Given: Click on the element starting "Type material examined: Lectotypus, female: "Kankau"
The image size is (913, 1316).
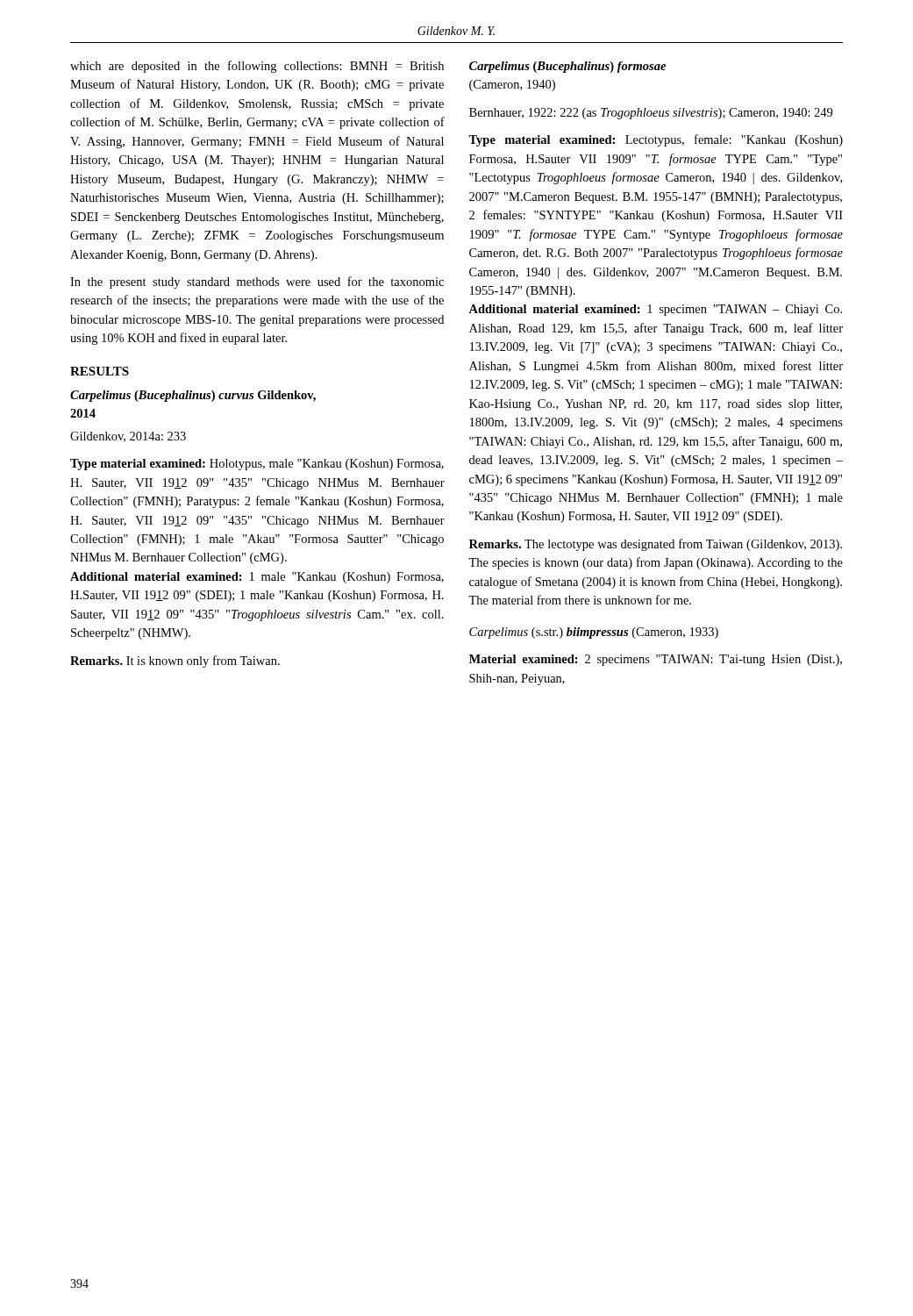Looking at the screenshot, I should pyautogui.click(x=656, y=328).
